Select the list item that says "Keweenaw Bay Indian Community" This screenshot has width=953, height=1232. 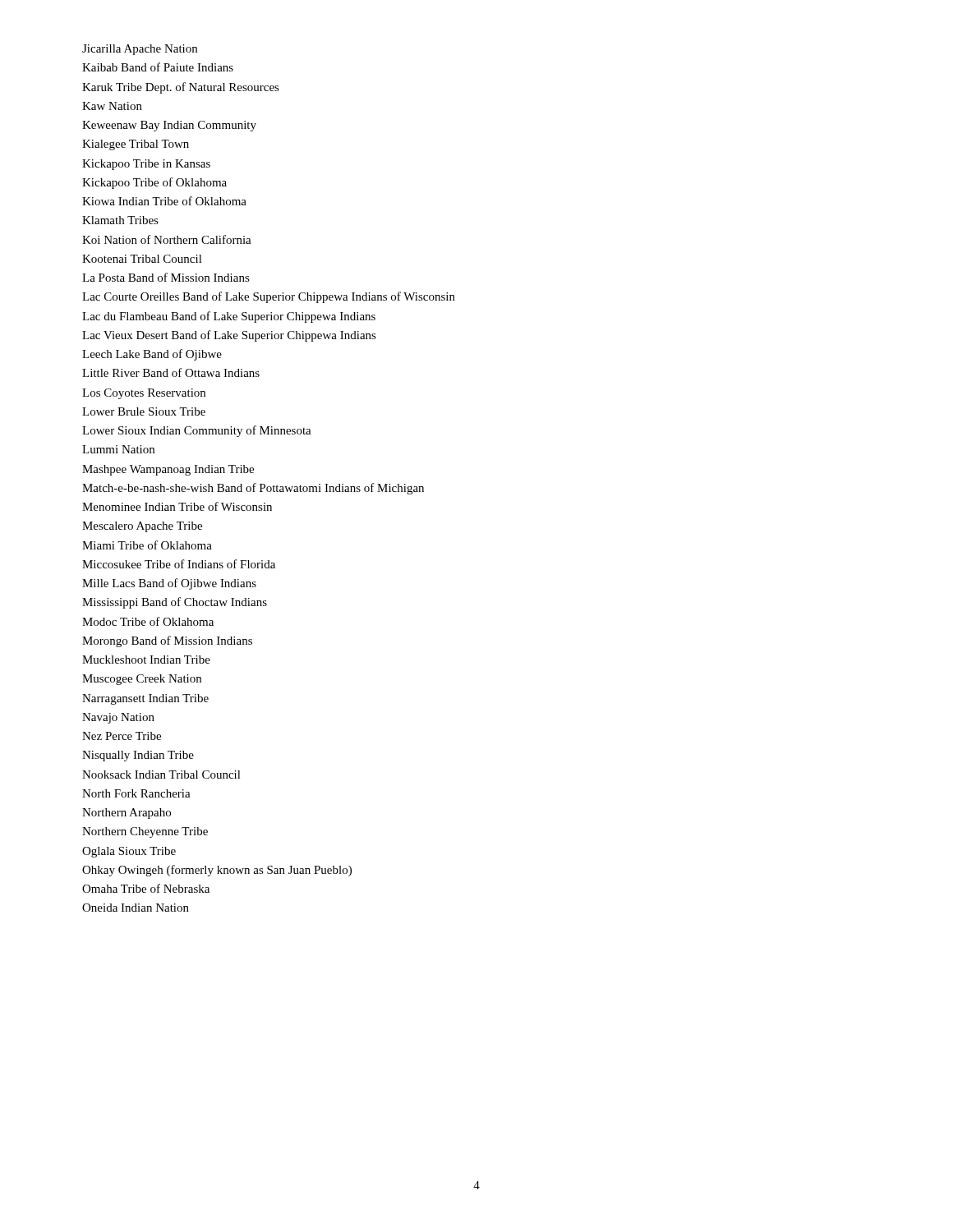[169, 125]
